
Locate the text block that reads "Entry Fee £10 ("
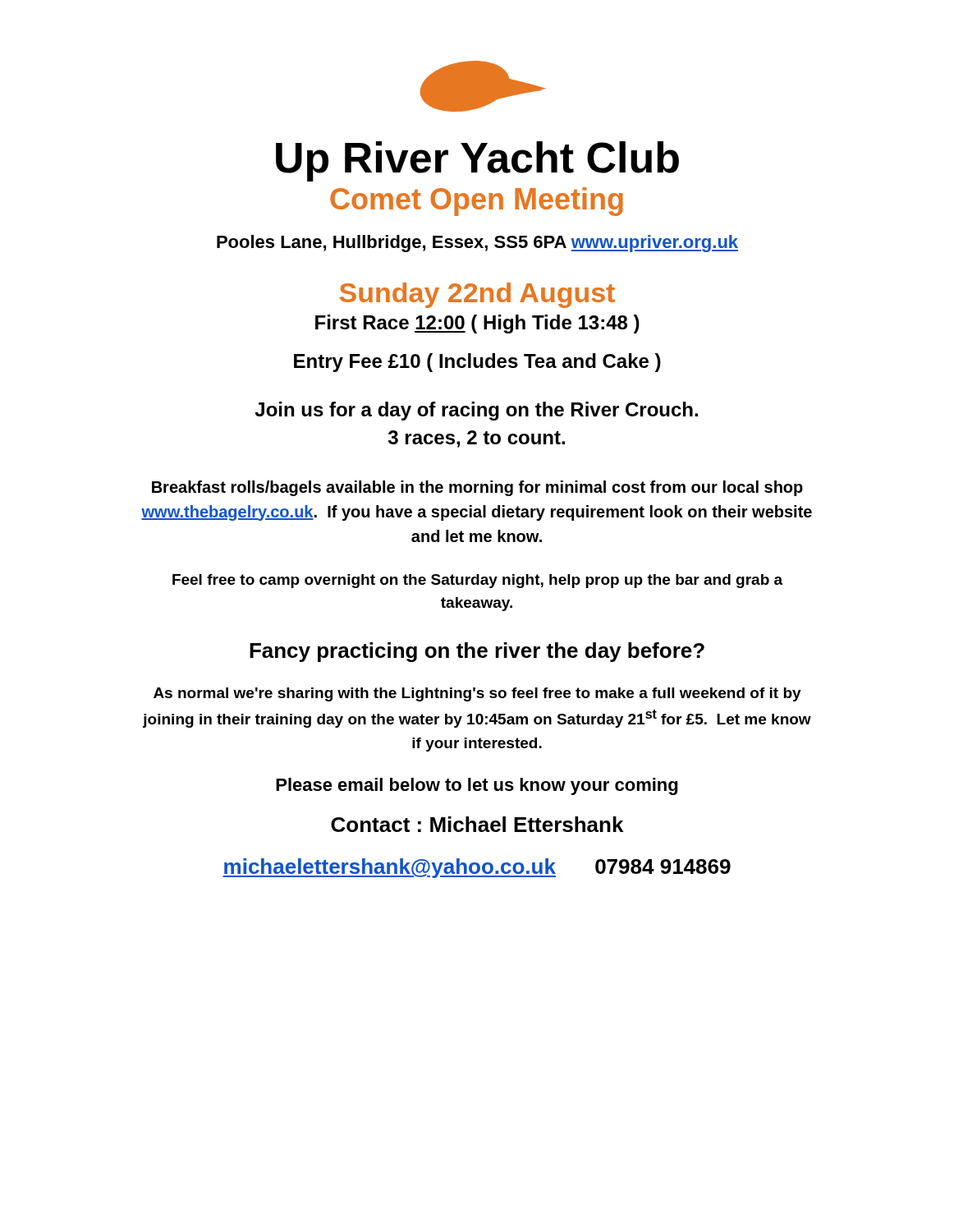click(477, 361)
